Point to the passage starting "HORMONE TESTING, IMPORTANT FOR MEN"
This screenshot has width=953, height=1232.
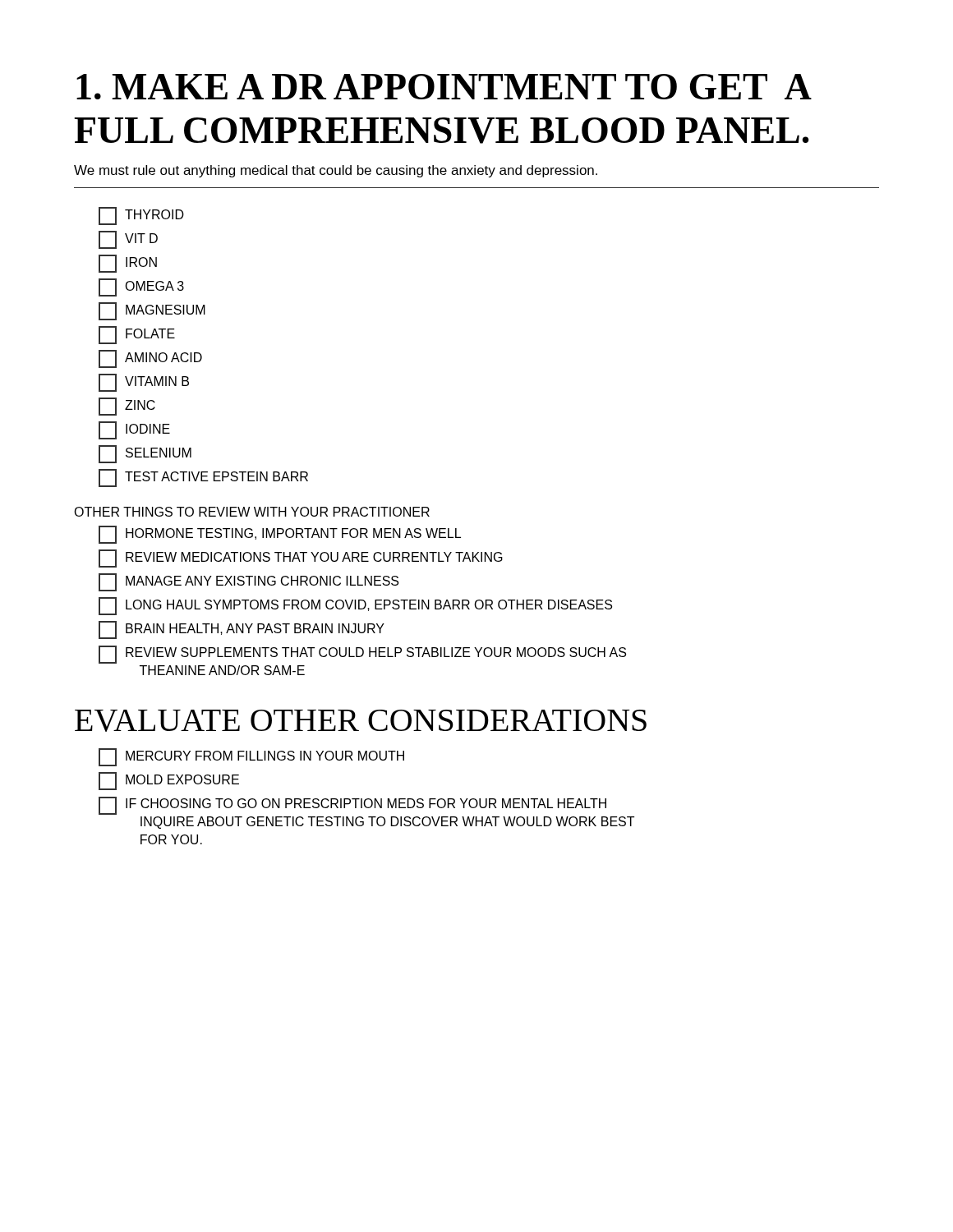pos(280,534)
